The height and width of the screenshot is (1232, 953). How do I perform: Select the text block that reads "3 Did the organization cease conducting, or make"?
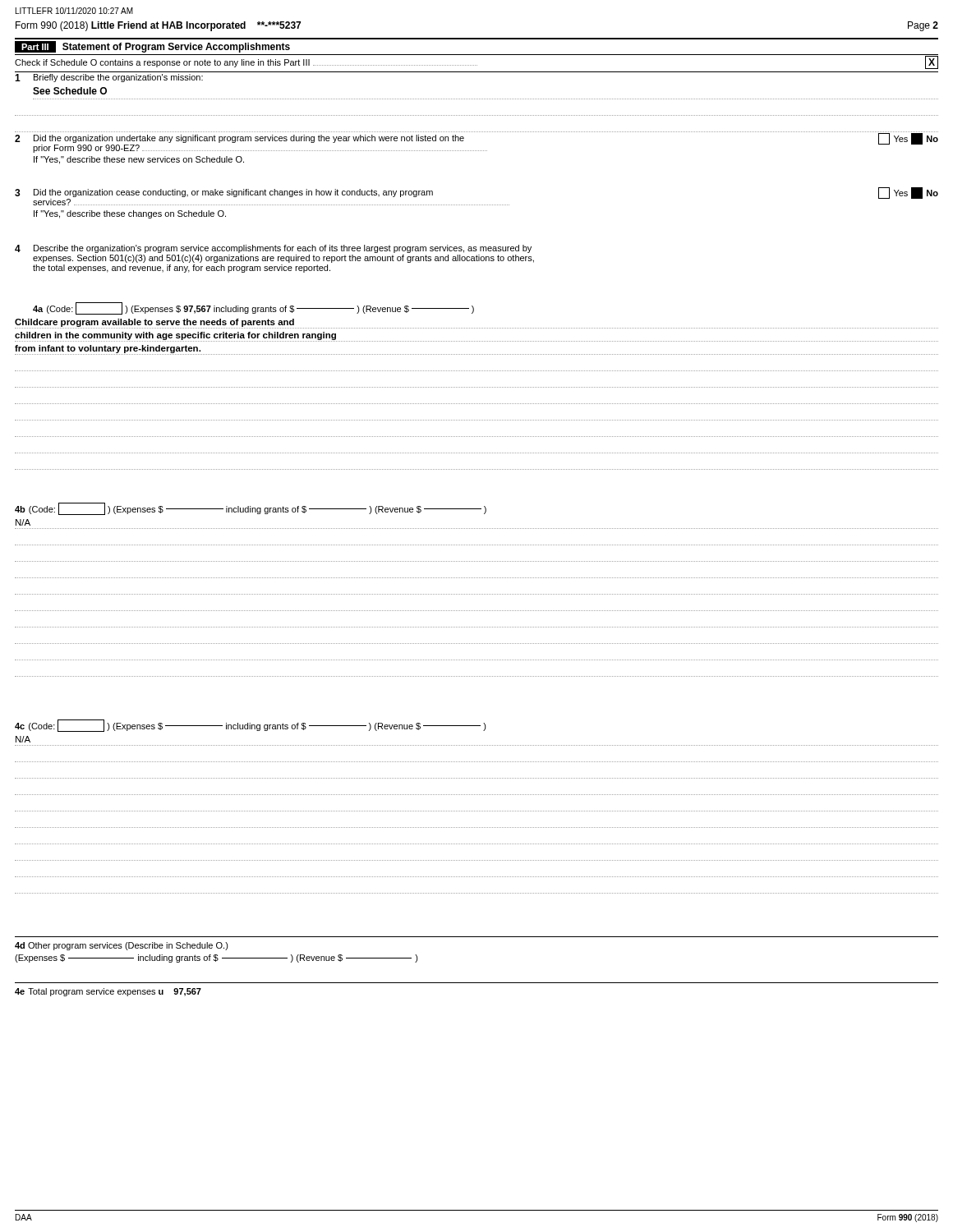tap(476, 203)
